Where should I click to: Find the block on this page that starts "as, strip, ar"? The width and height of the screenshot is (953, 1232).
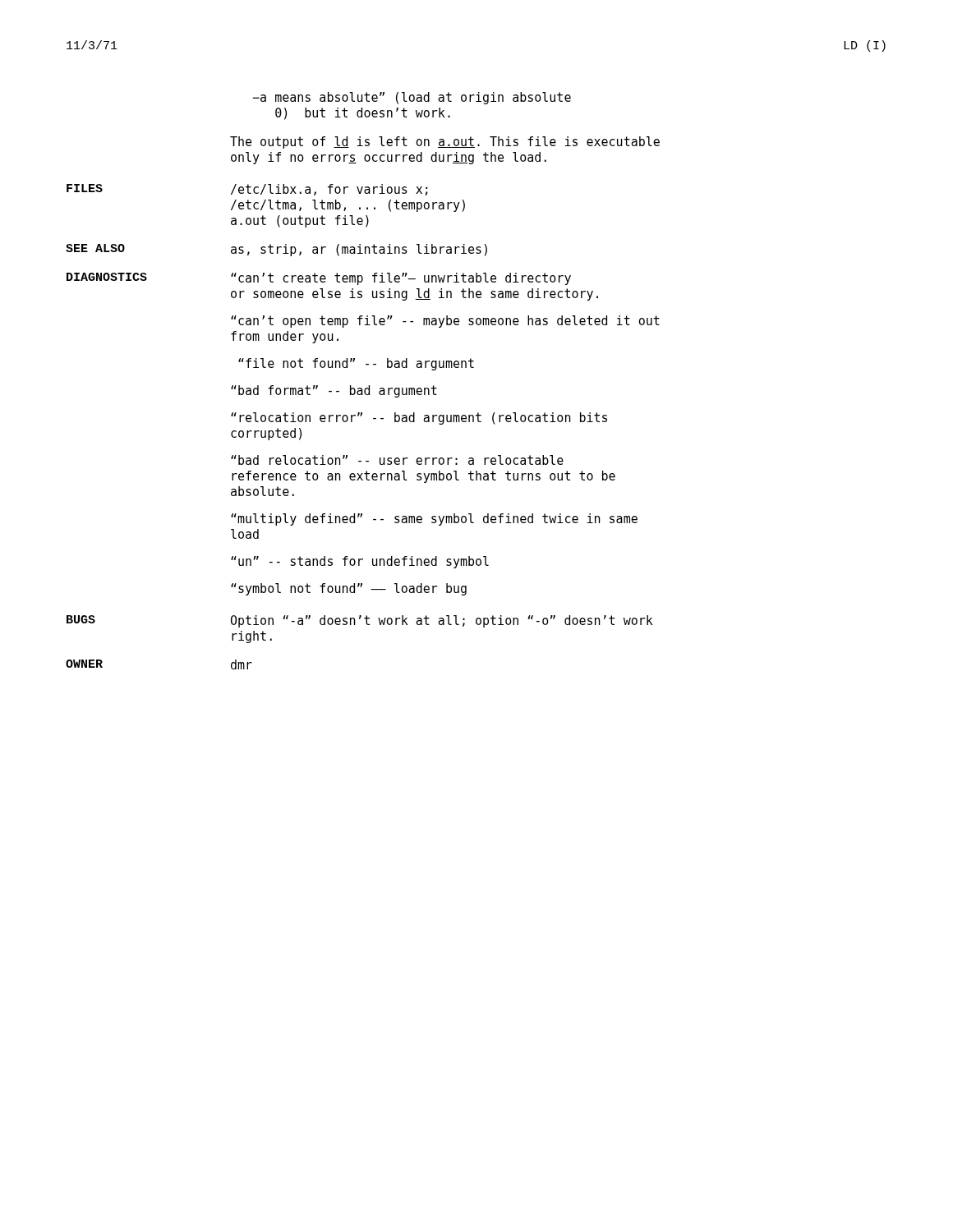coord(360,250)
